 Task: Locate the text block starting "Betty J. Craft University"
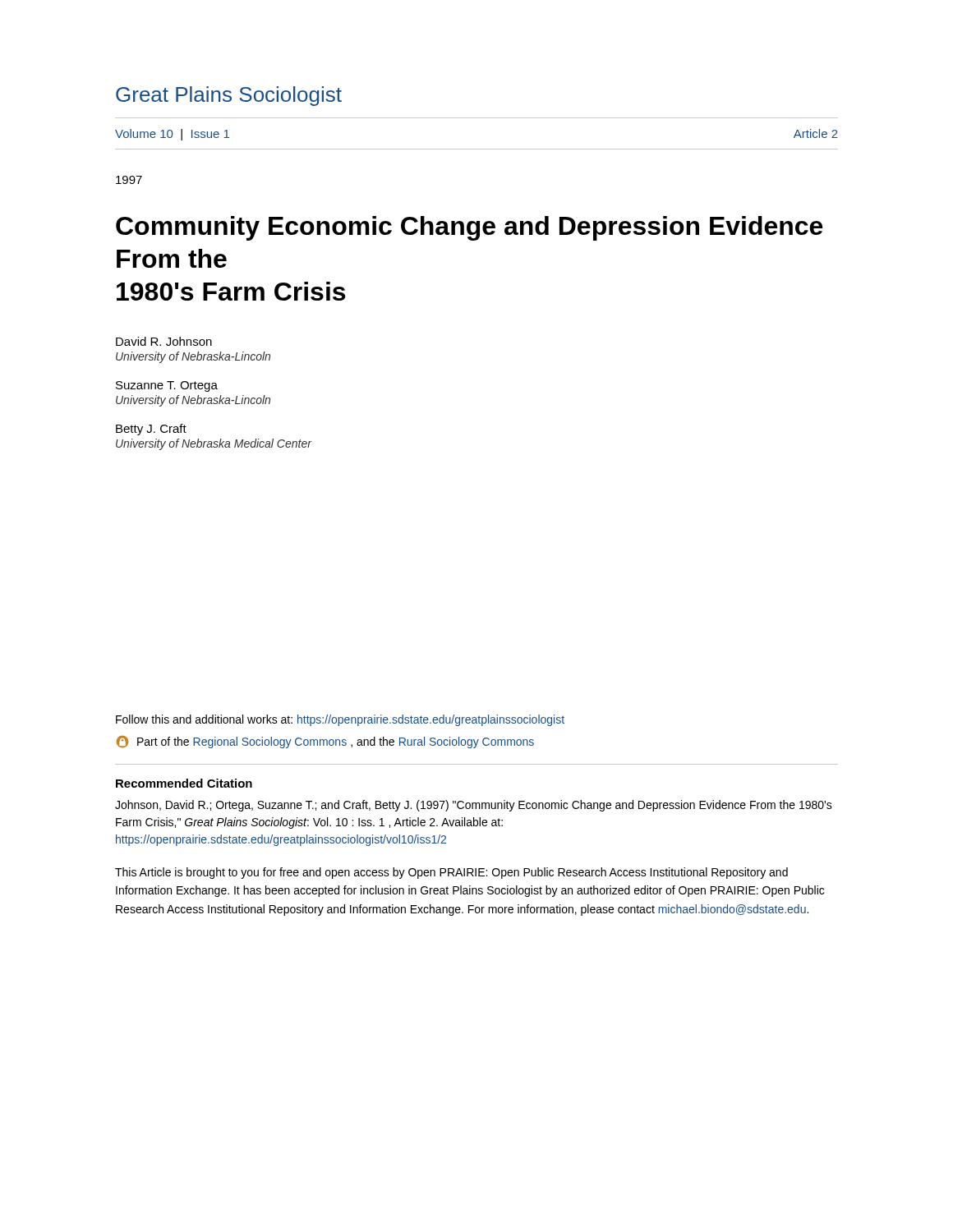(151, 430)
